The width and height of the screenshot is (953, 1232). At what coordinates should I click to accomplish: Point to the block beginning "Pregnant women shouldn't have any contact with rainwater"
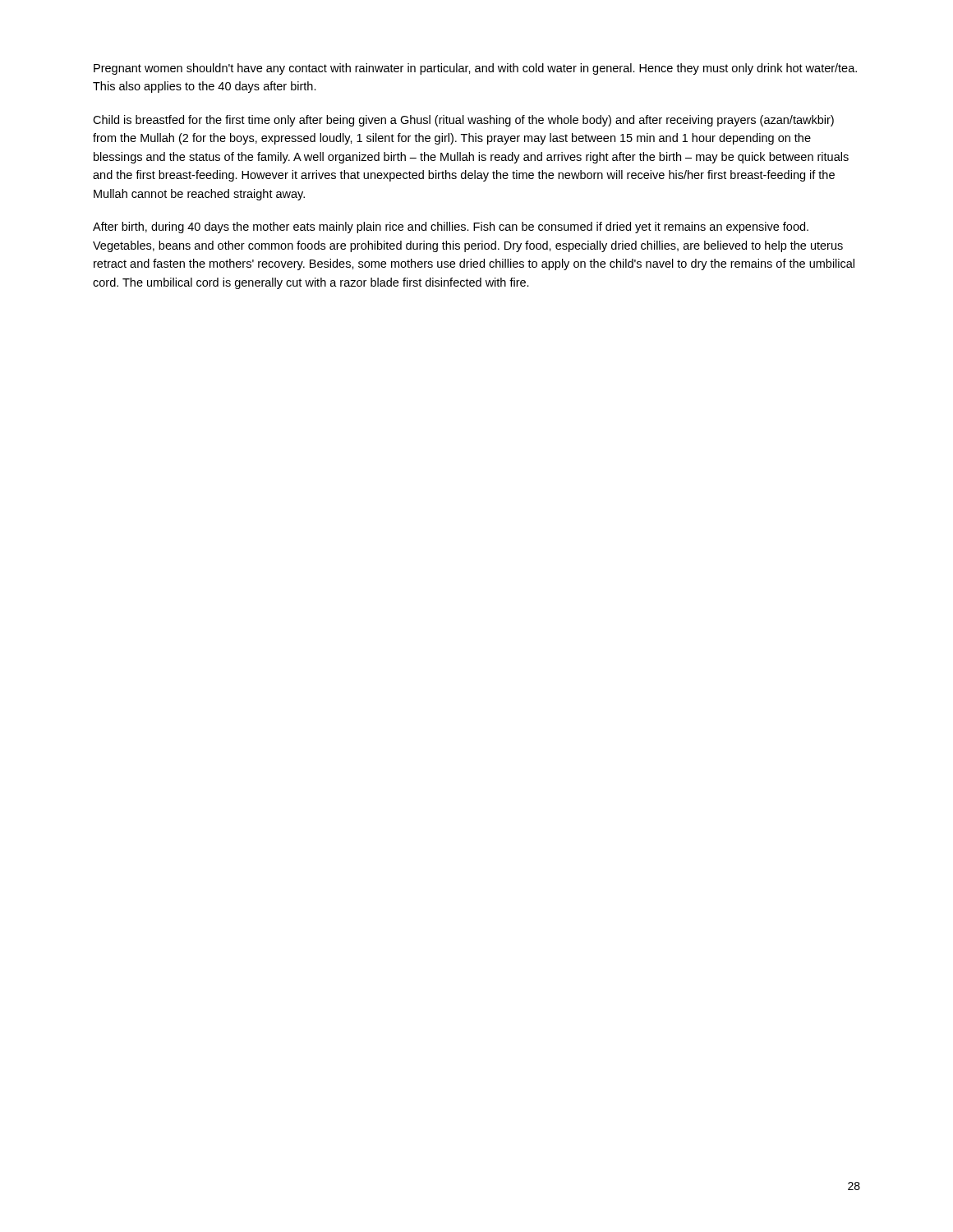(475, 77)
